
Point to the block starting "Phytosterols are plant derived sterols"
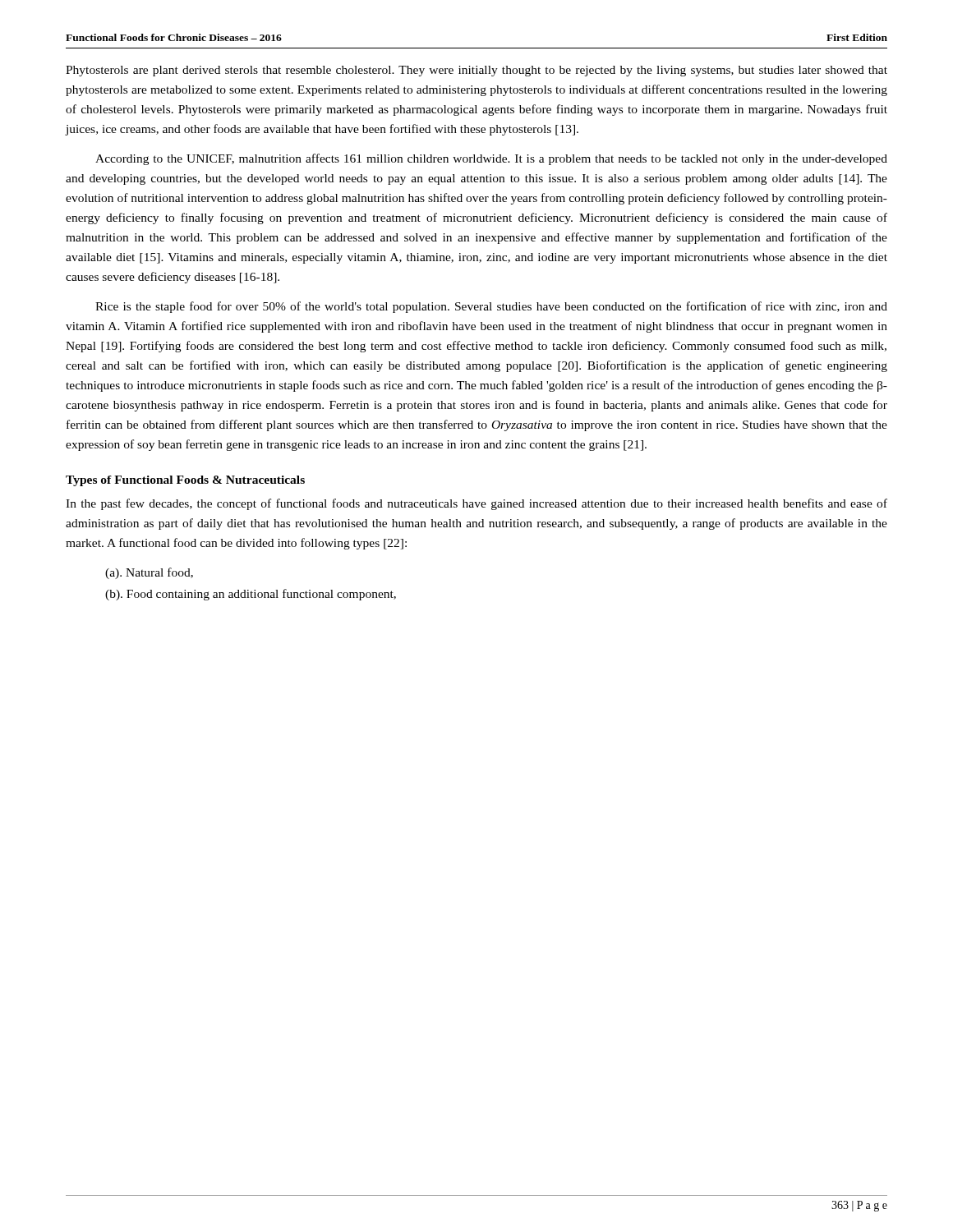(x=476, y=99)
